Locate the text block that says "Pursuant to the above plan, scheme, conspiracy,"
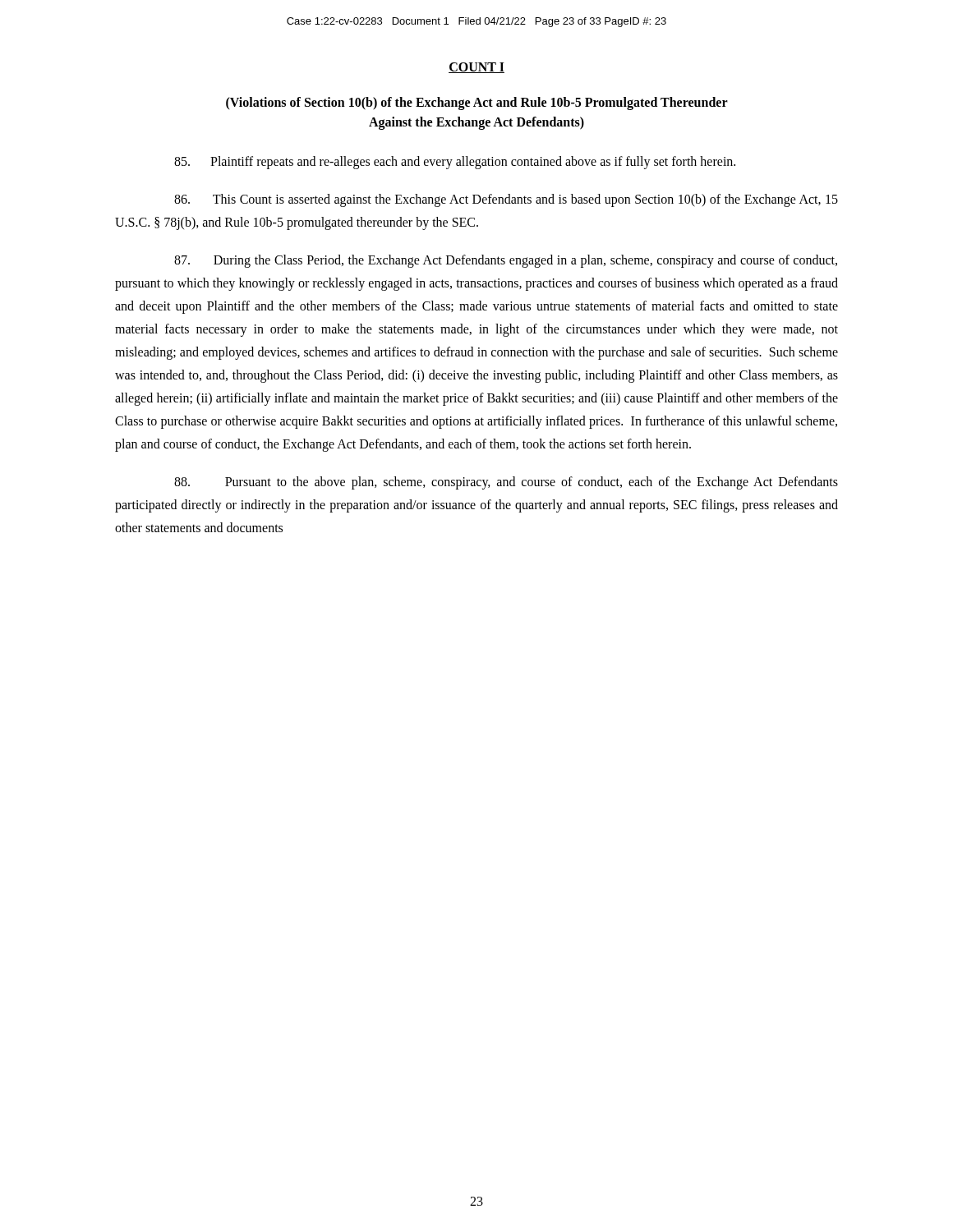The height and width of the screenshot is (1232, 953). tap(476, 505)
